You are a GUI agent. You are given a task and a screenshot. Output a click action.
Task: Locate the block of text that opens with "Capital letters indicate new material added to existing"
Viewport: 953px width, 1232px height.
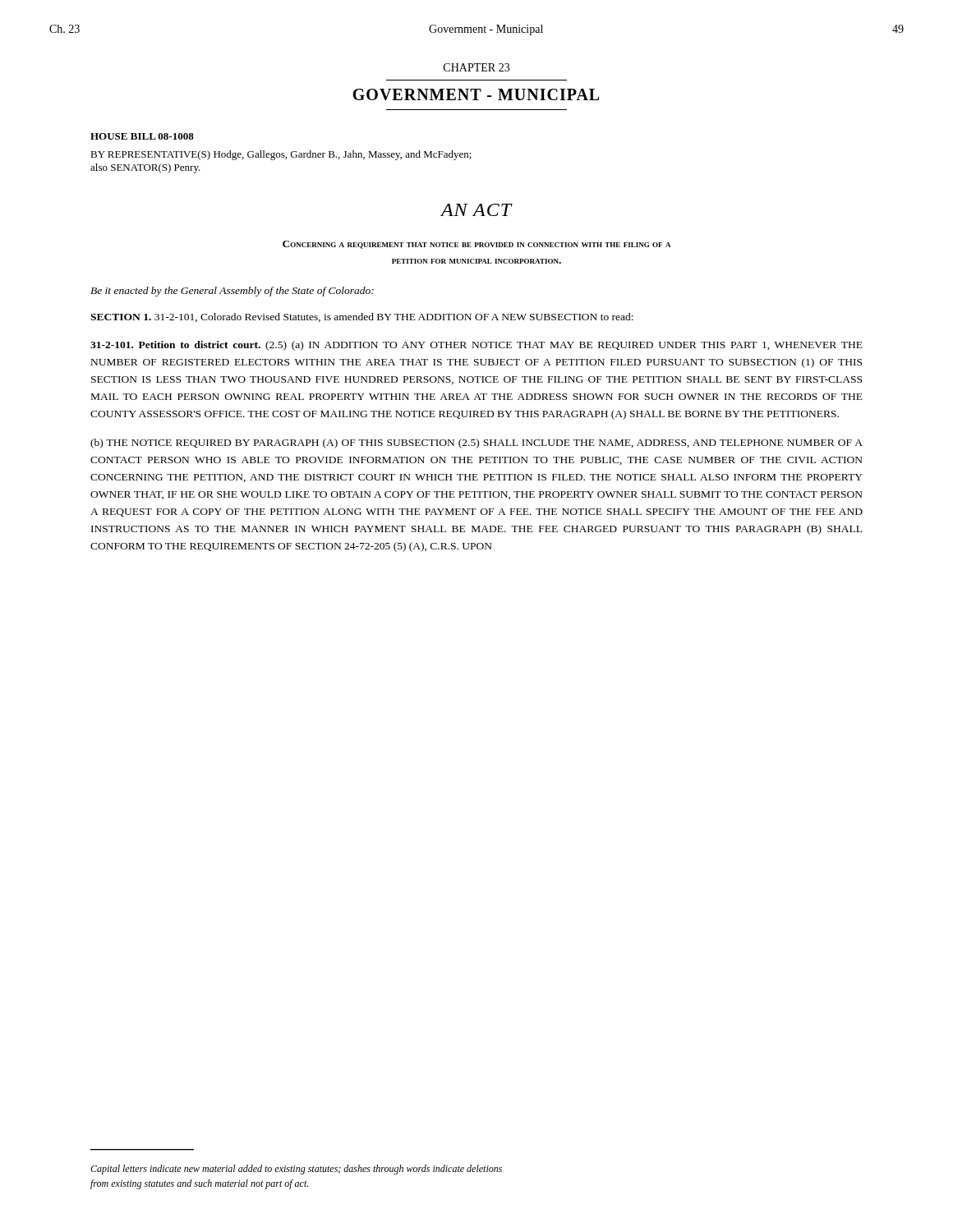pos(296,1176)
